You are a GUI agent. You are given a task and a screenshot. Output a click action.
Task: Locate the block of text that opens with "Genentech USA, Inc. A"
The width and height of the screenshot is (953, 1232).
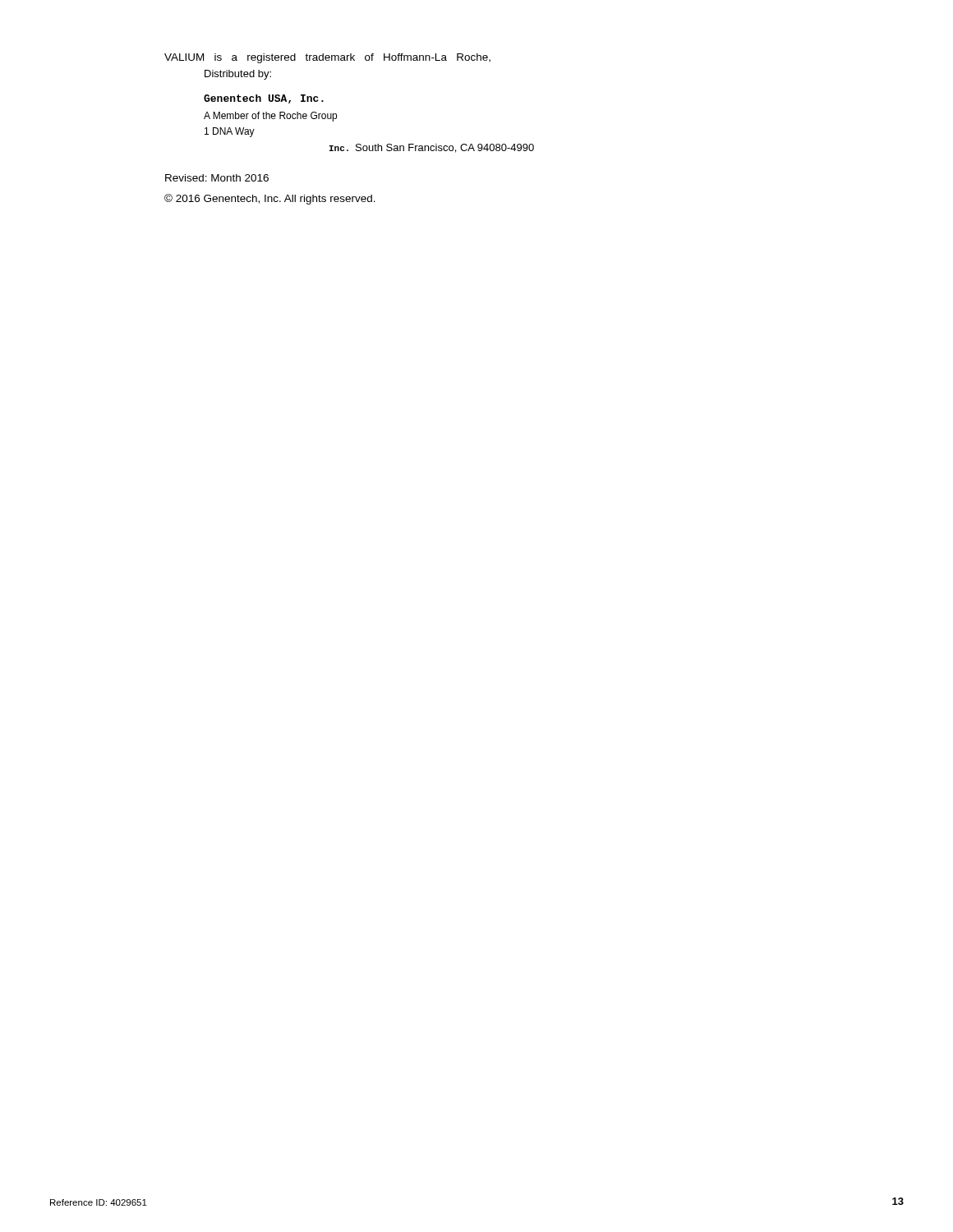pyautogui.click(x=264, y=99)
